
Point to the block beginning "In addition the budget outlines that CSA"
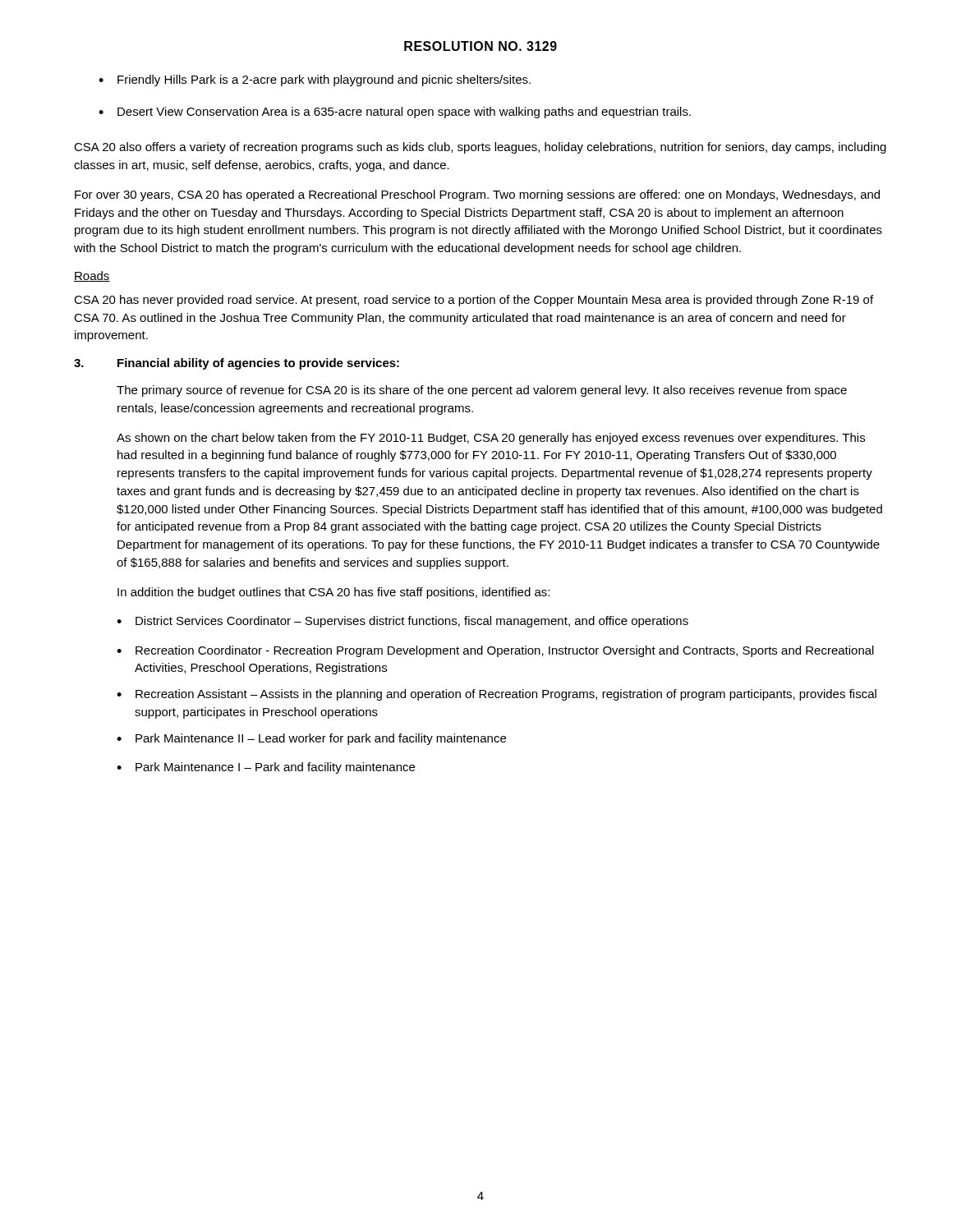334,591
